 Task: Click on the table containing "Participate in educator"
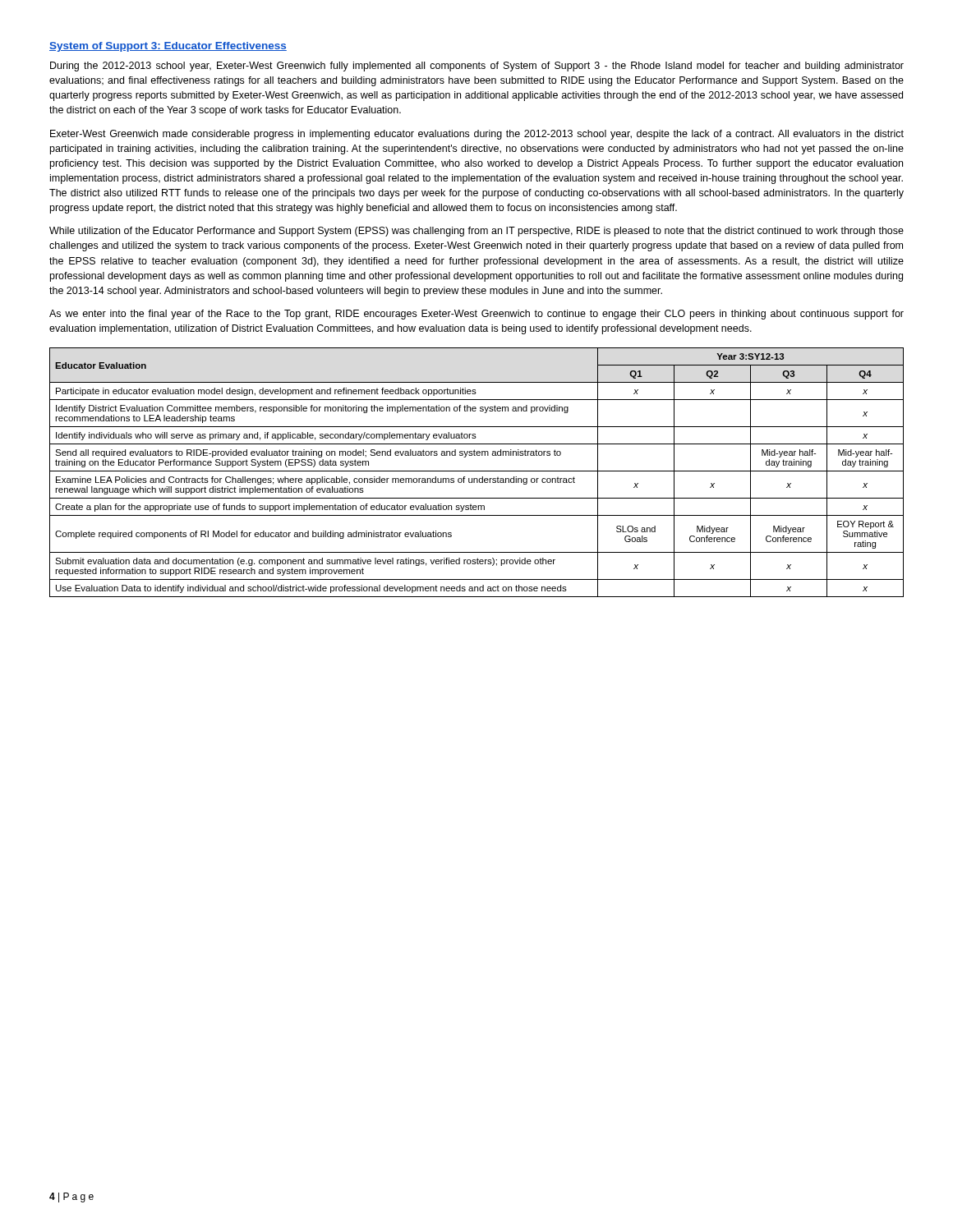click(x=476, y=472)
